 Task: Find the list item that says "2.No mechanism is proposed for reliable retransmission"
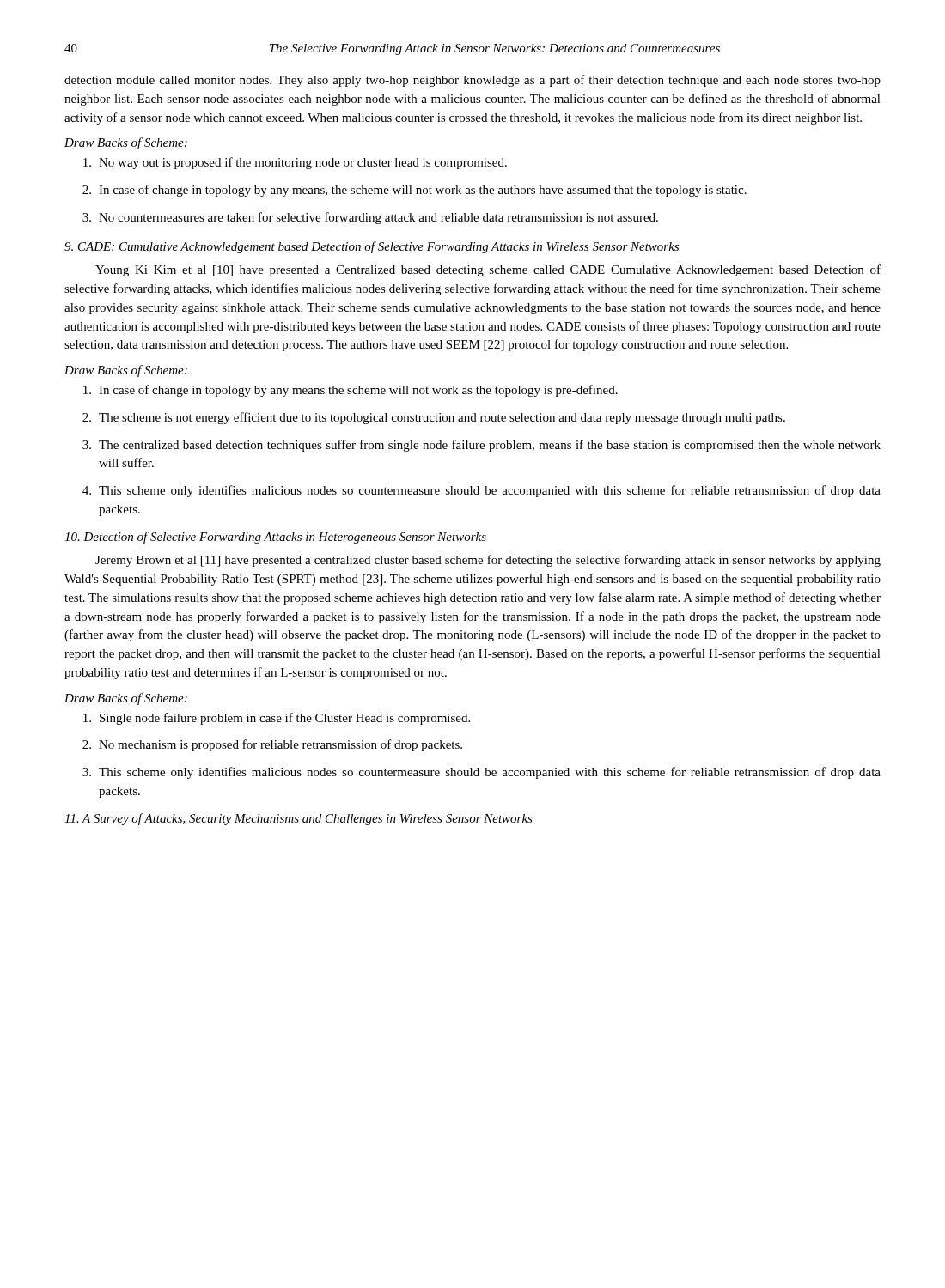(x=472, y=745)
